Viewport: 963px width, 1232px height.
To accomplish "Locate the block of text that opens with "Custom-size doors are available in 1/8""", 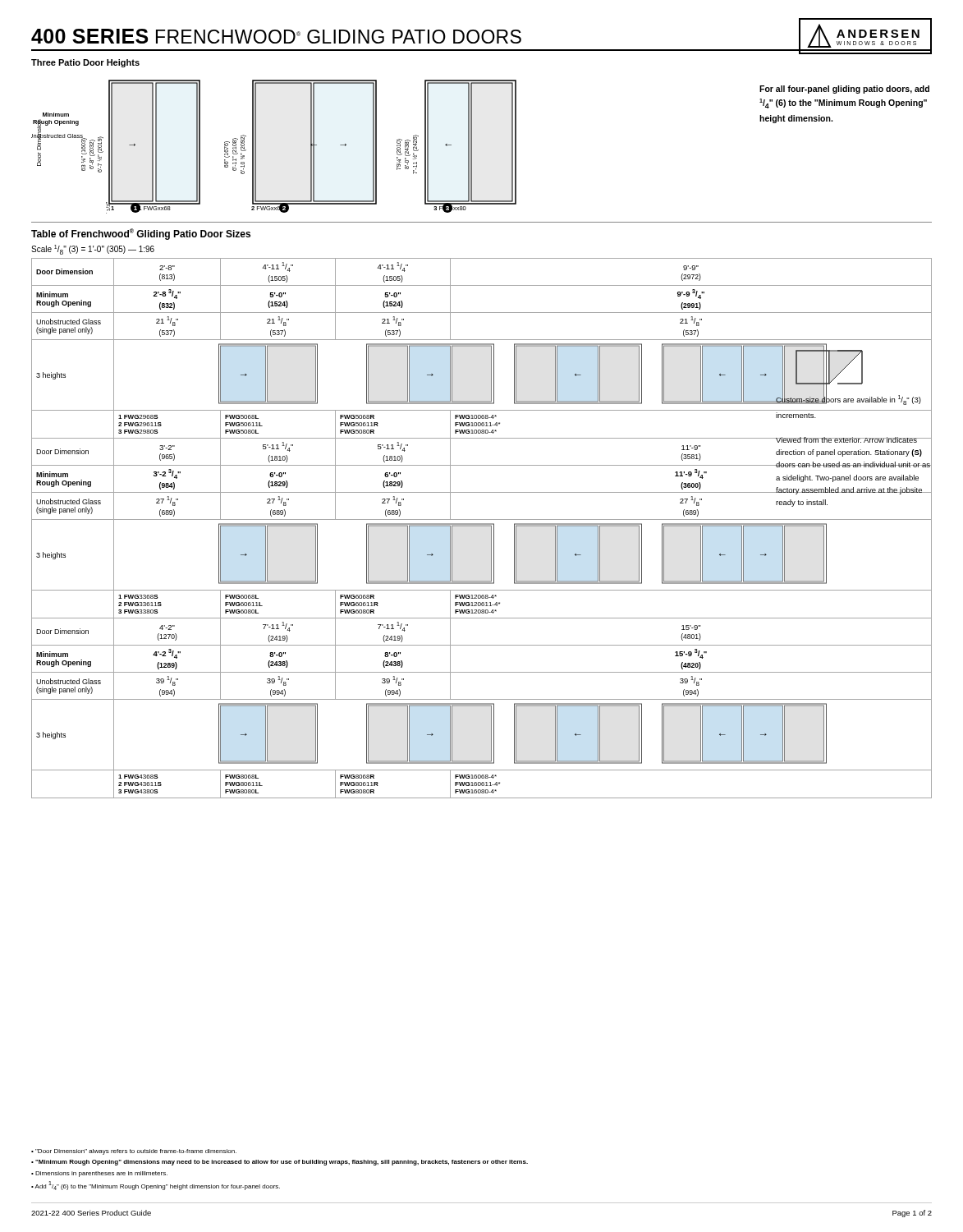I will (853, 451).
